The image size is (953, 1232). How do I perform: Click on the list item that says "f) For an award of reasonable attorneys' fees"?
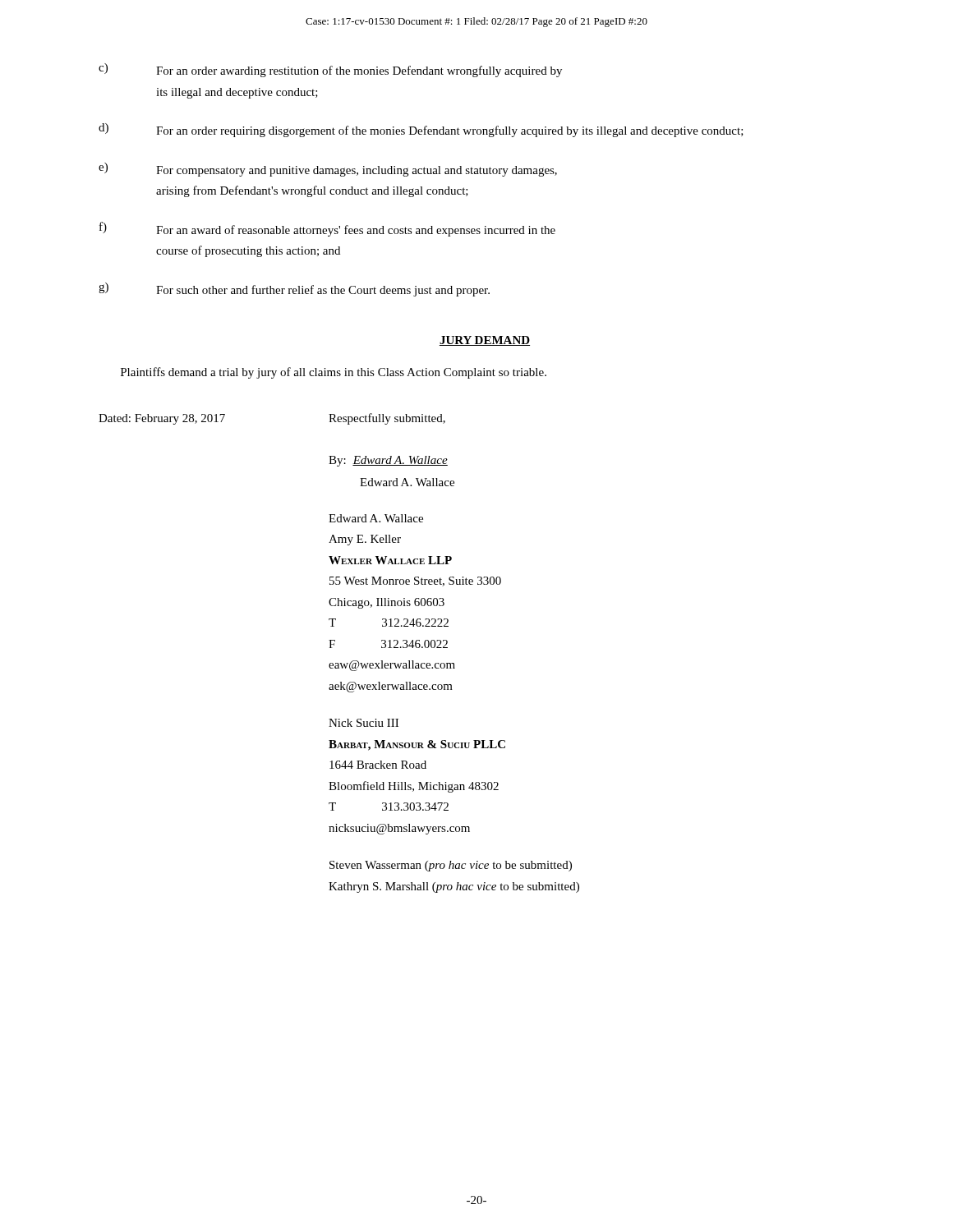(485, 241)
